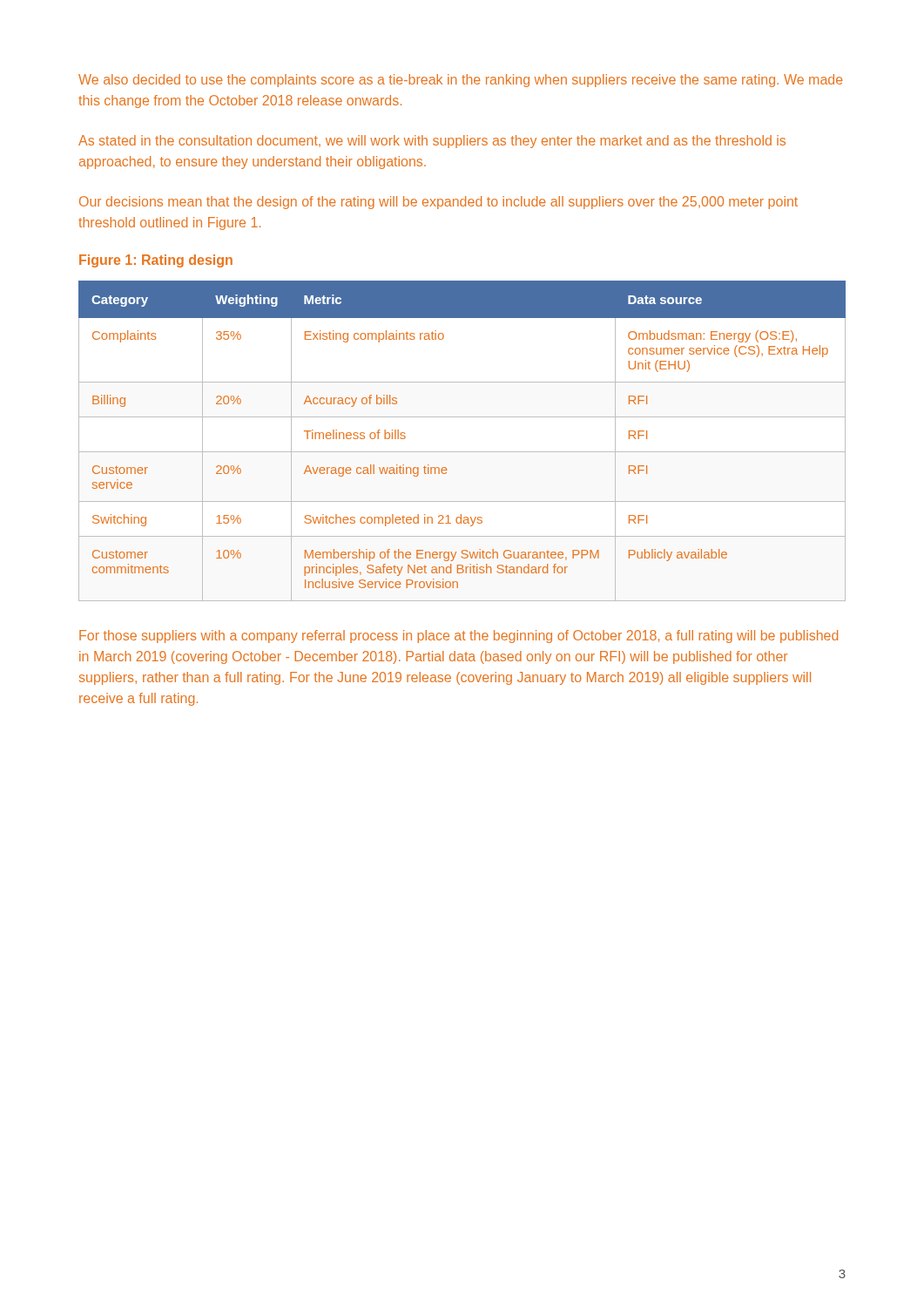The width and height of the screenshot is (924, 1307).
Task: Find the table that mentions "Publicly available"
Action: (x=462, y=441)
